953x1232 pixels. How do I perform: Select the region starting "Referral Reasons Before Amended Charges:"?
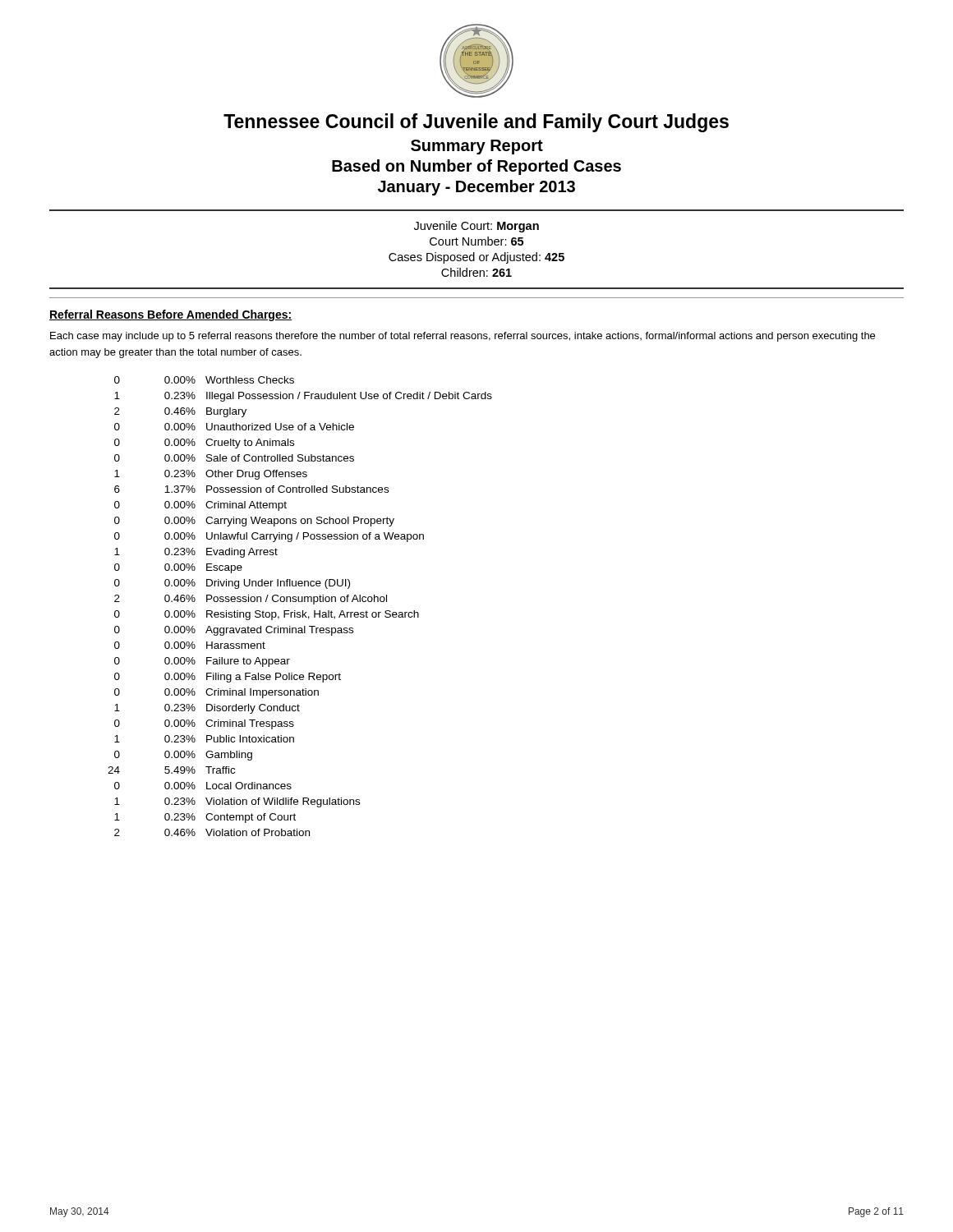(171, 314)
